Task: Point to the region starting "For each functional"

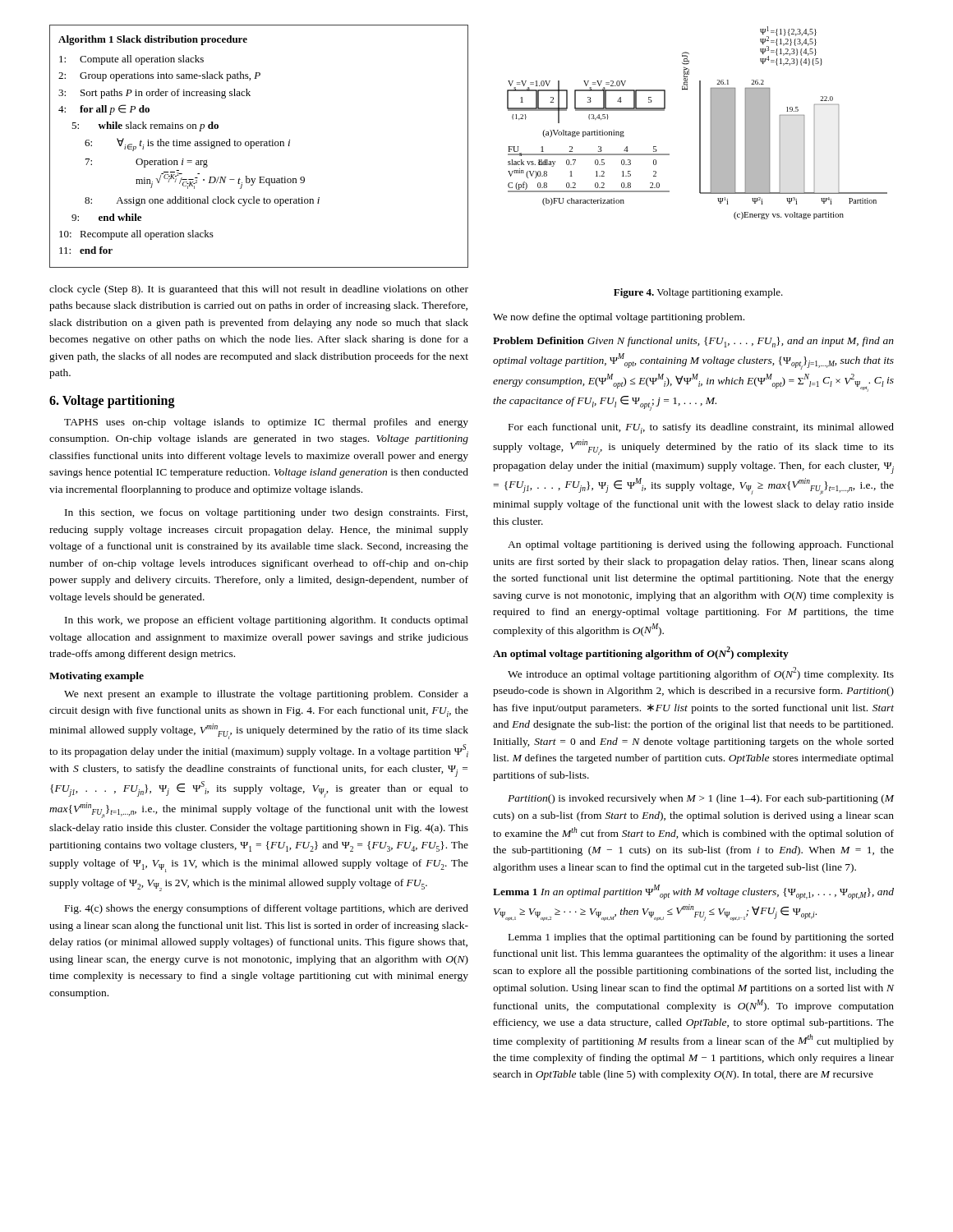Action: [693, 474]
